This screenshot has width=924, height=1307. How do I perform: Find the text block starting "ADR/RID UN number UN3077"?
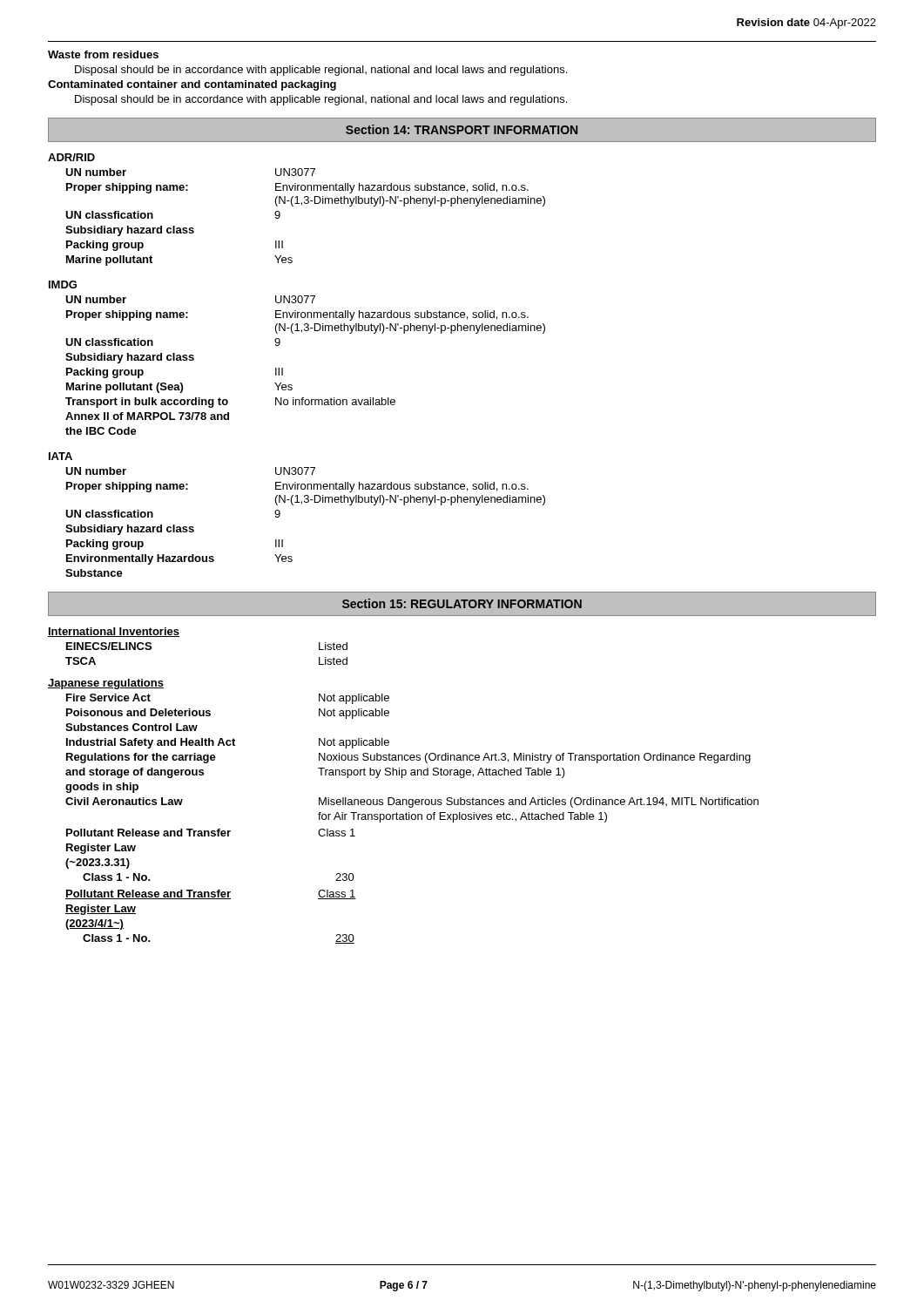pyautogui.click(x=462, y=208)
